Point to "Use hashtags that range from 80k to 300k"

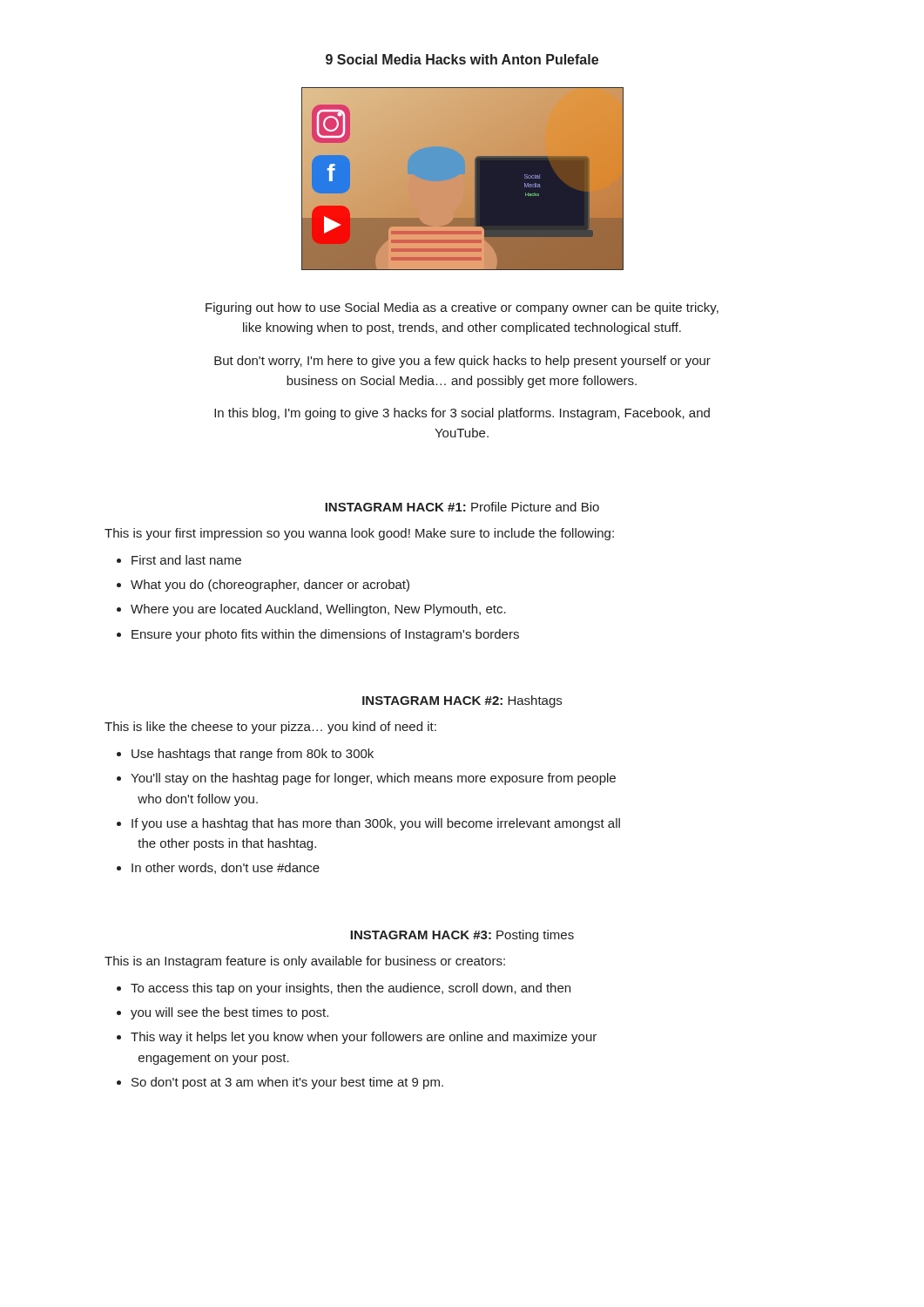pos(252,753)
